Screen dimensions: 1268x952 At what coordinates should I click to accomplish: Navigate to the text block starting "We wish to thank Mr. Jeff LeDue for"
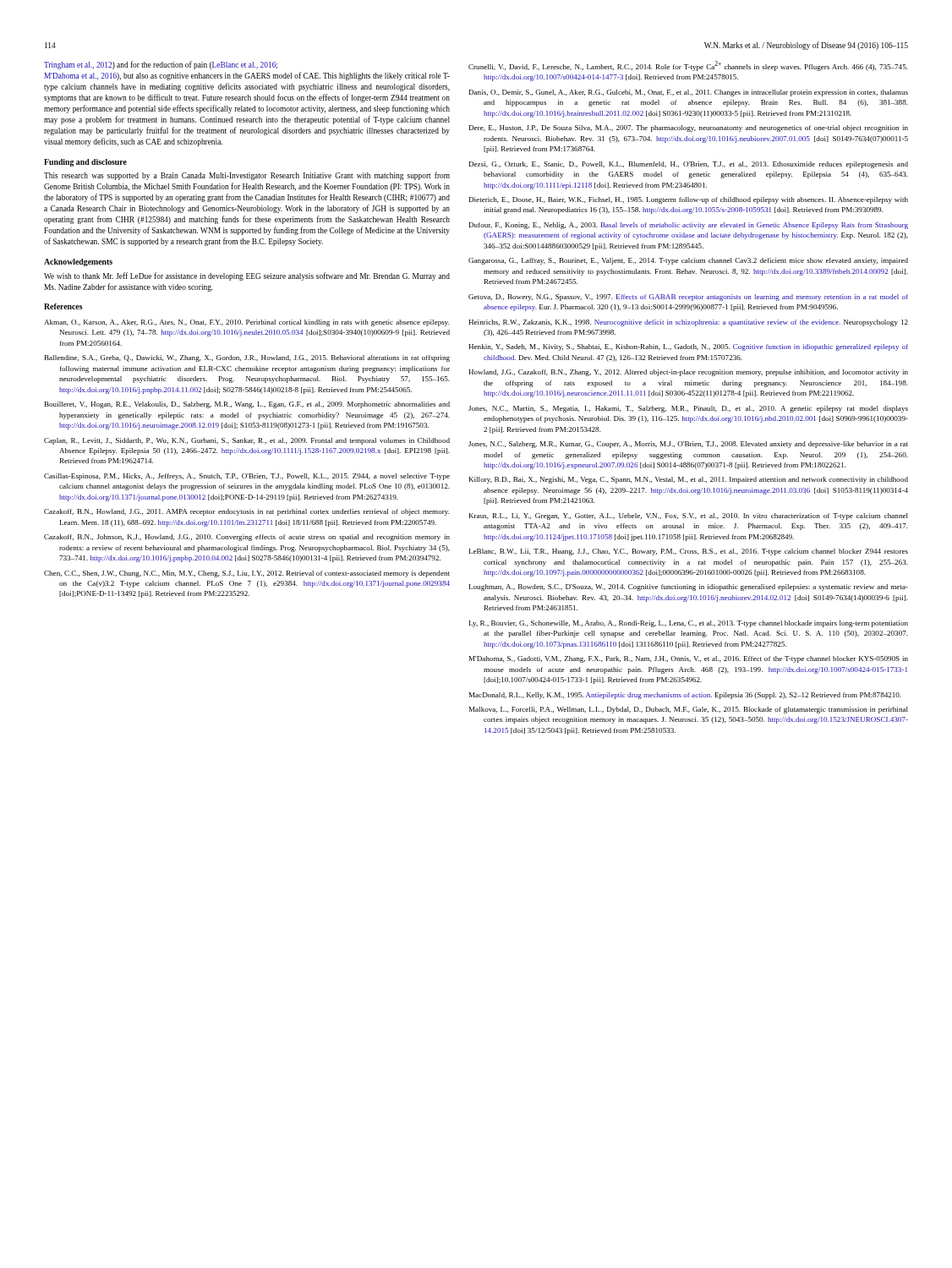click(247, 282)
